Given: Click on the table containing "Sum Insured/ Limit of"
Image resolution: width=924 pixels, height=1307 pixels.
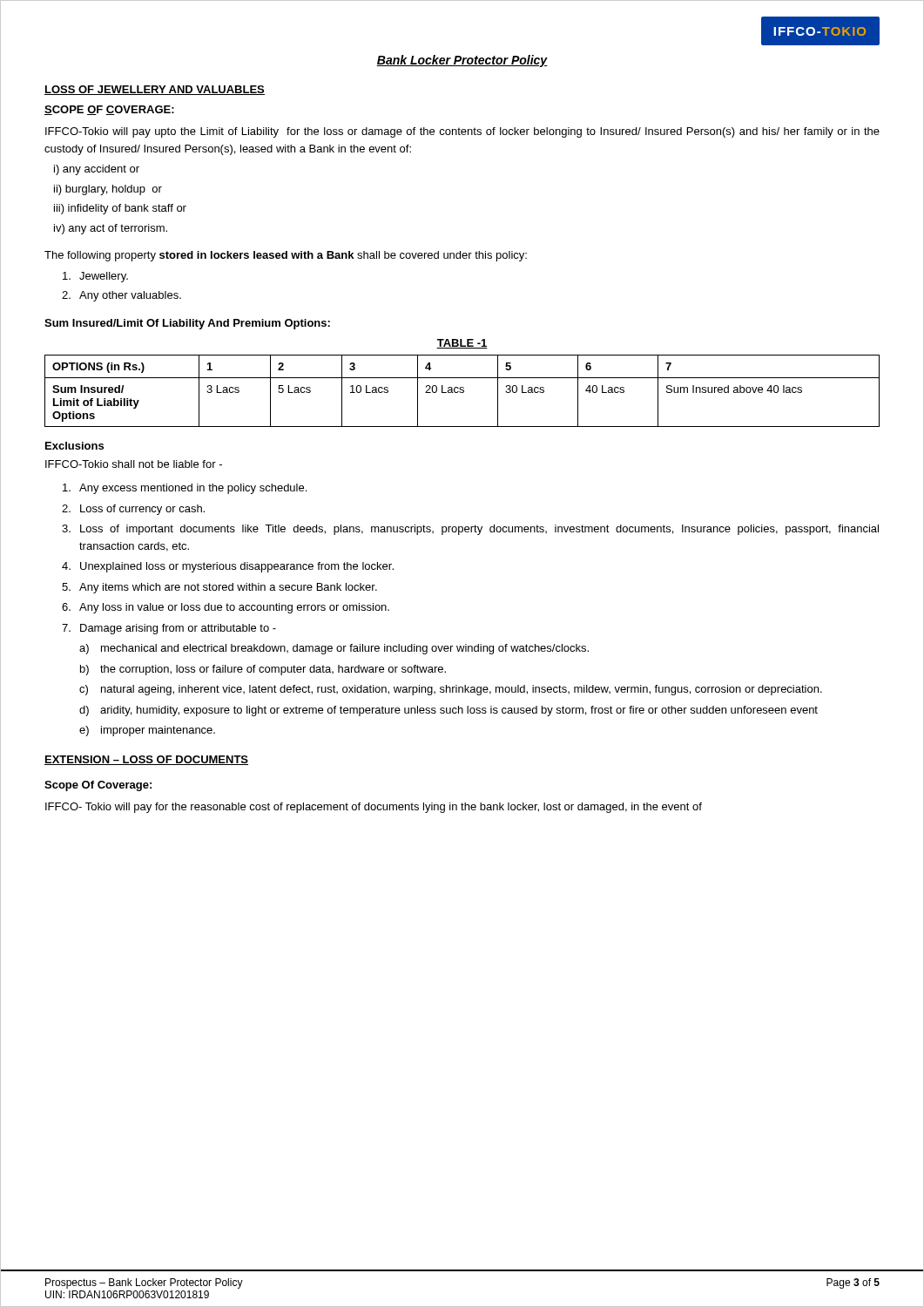Looking at the screenshot, I should pyautogui.click(x=462, y=390).
